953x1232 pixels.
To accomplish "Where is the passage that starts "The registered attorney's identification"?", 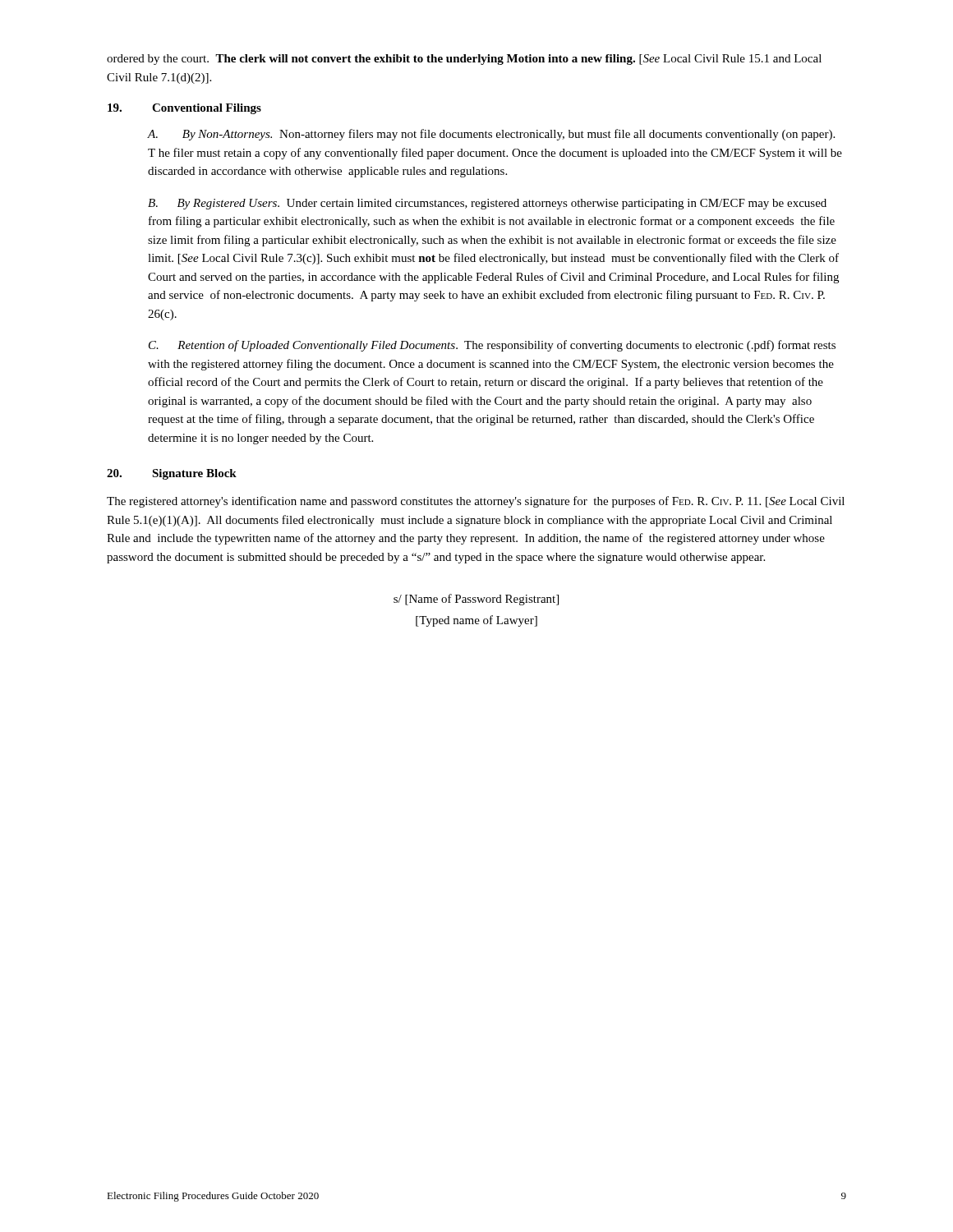I will pyautogui.click(x=476, y=529).
